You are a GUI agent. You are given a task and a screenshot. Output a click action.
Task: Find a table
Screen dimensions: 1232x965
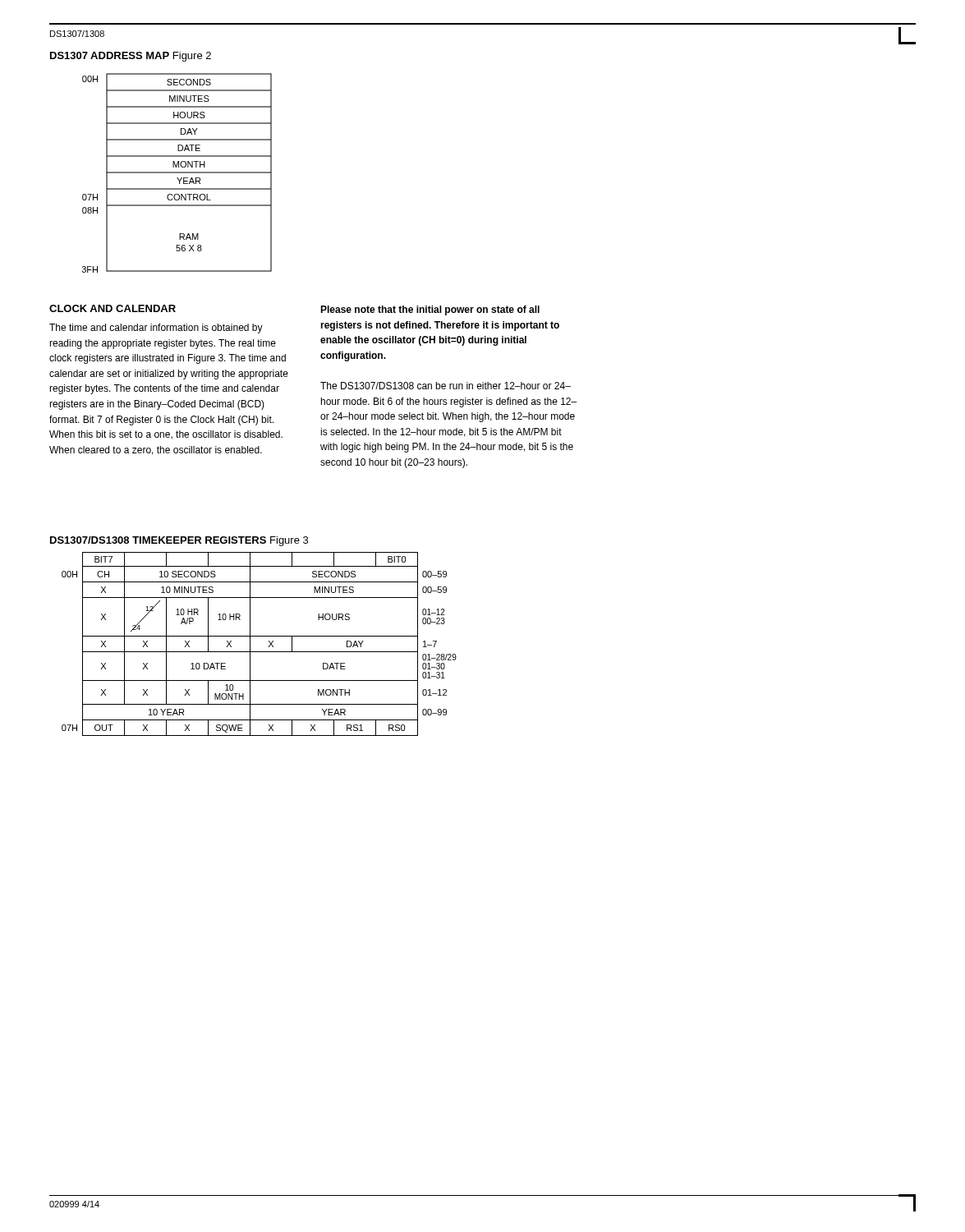(370, 644)
